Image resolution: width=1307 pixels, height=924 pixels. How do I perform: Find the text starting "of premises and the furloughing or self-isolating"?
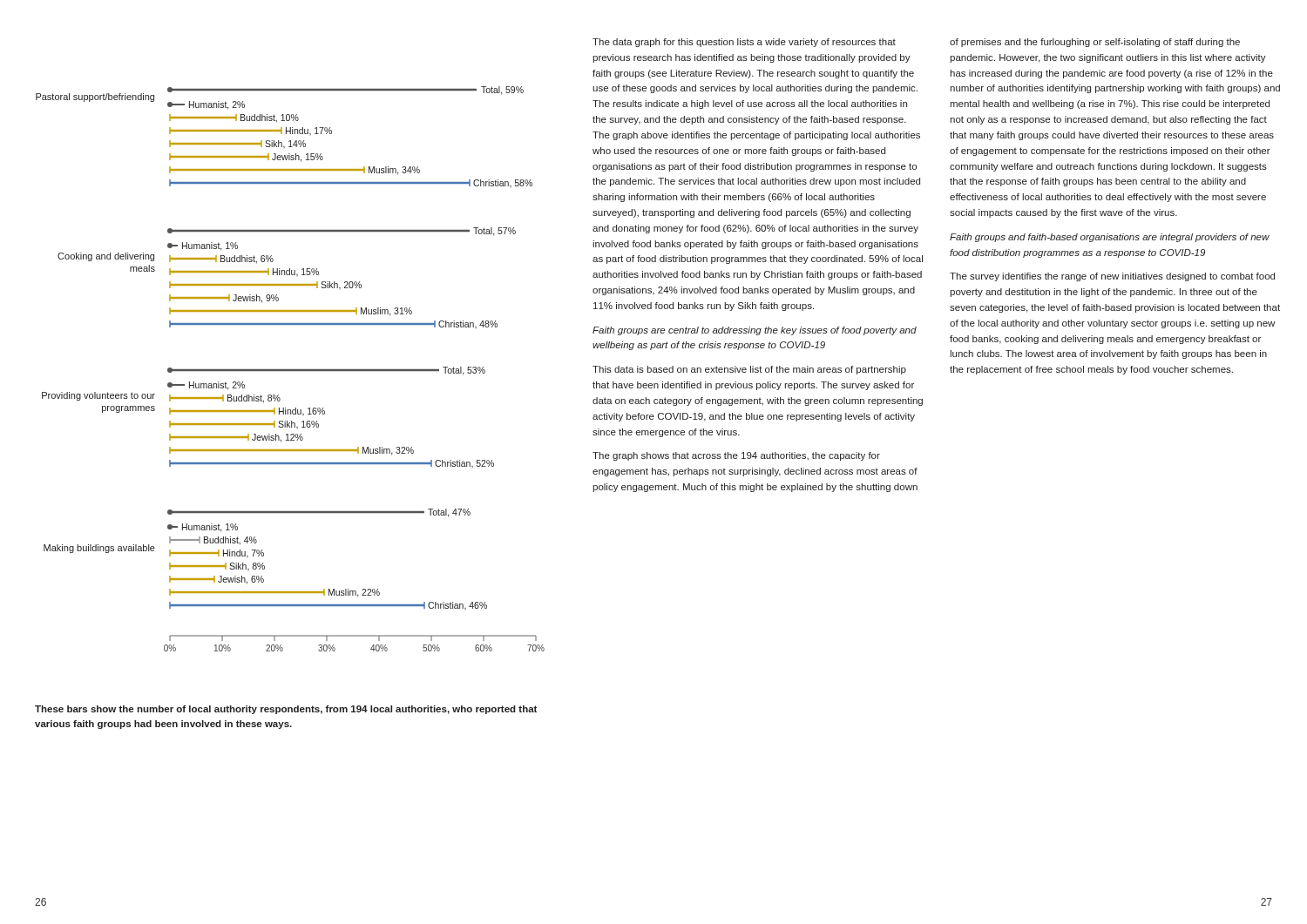[1115, 206]
